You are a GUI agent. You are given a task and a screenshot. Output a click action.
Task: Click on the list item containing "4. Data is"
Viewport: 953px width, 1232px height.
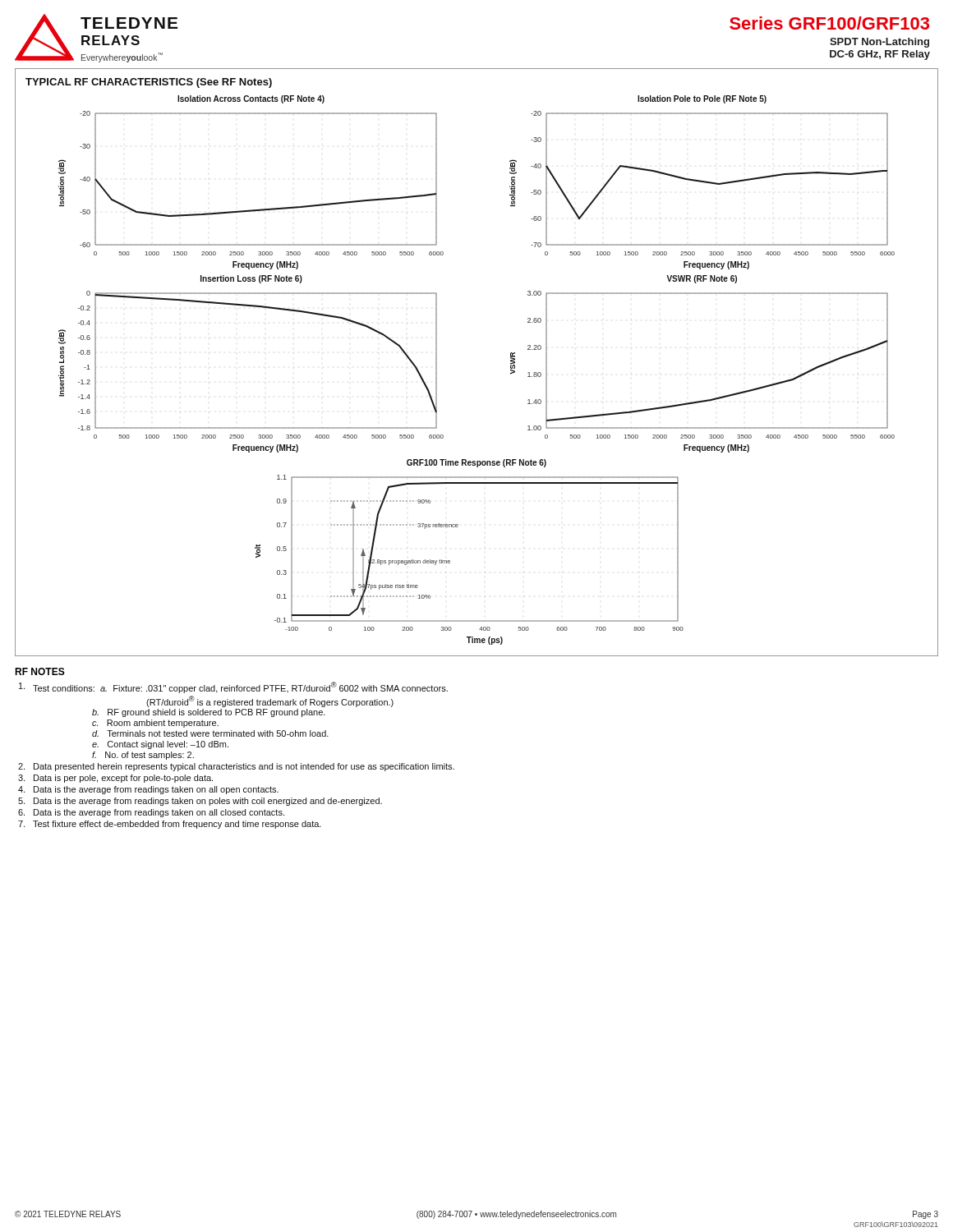[x=149, y=790]
